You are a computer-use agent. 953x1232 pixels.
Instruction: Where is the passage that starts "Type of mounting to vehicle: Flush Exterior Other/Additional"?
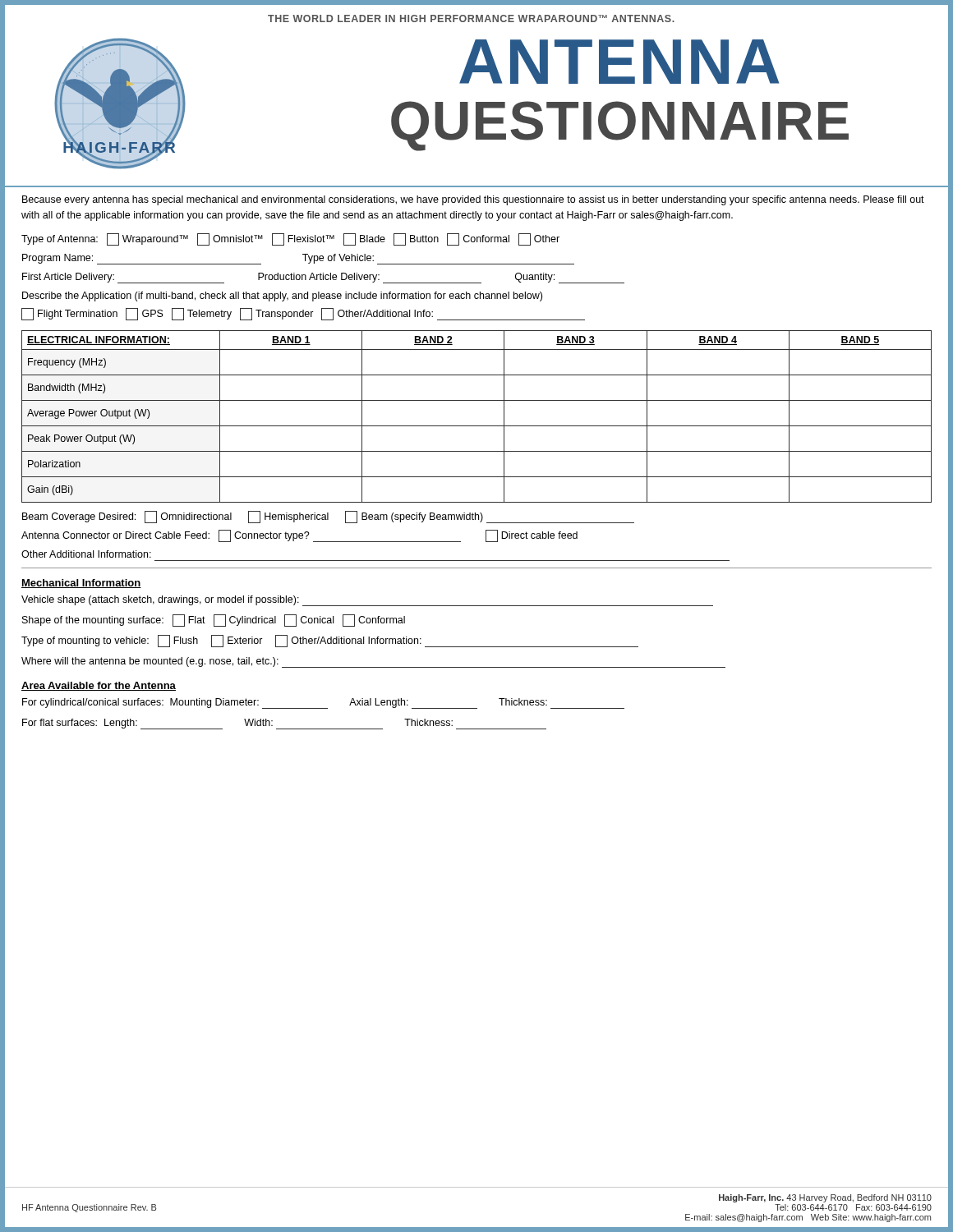point(330,641)
